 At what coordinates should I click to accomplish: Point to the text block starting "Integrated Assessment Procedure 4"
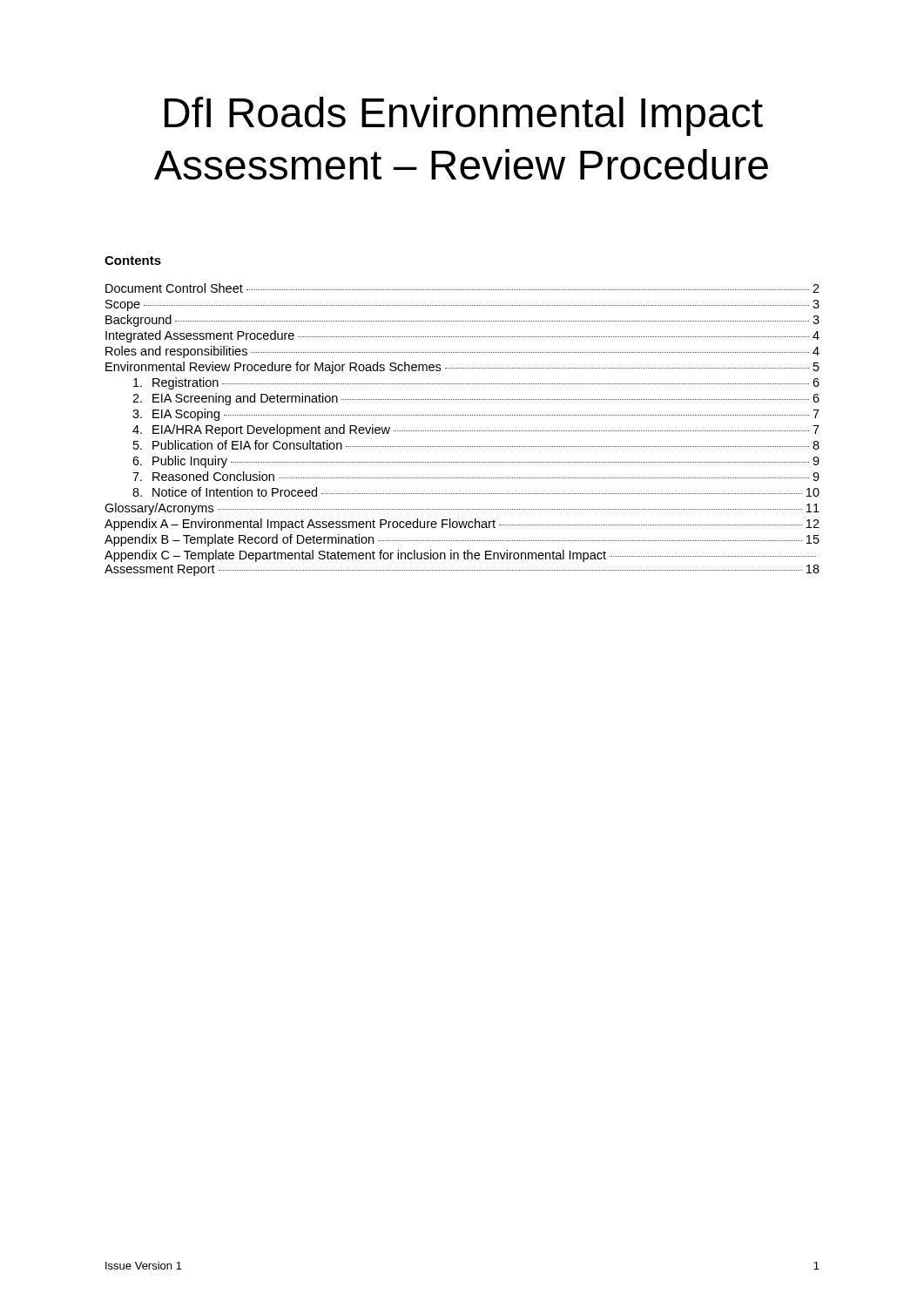[x=462, y=335]
